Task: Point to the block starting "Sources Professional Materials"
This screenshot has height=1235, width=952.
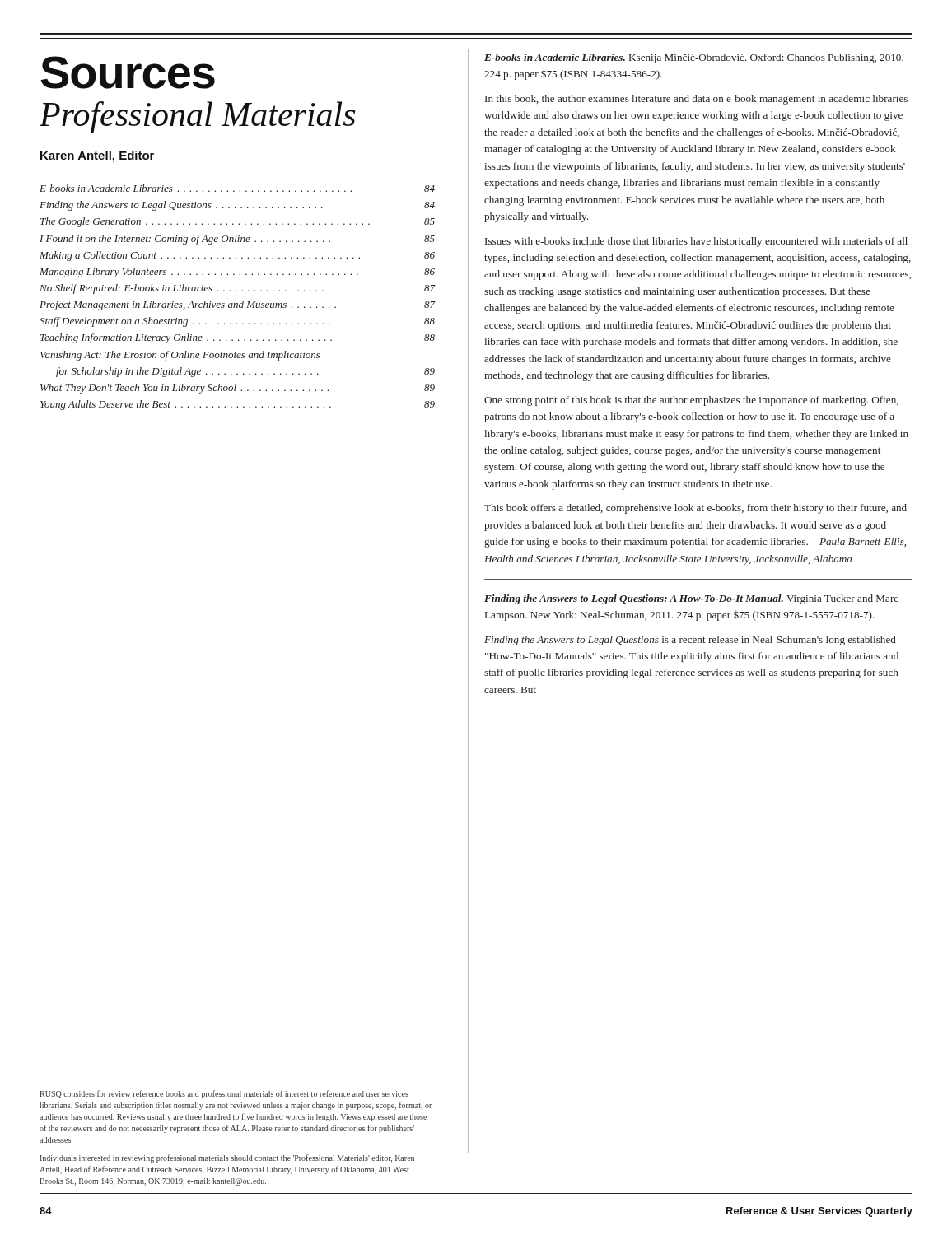Action: tap(237, 91)
